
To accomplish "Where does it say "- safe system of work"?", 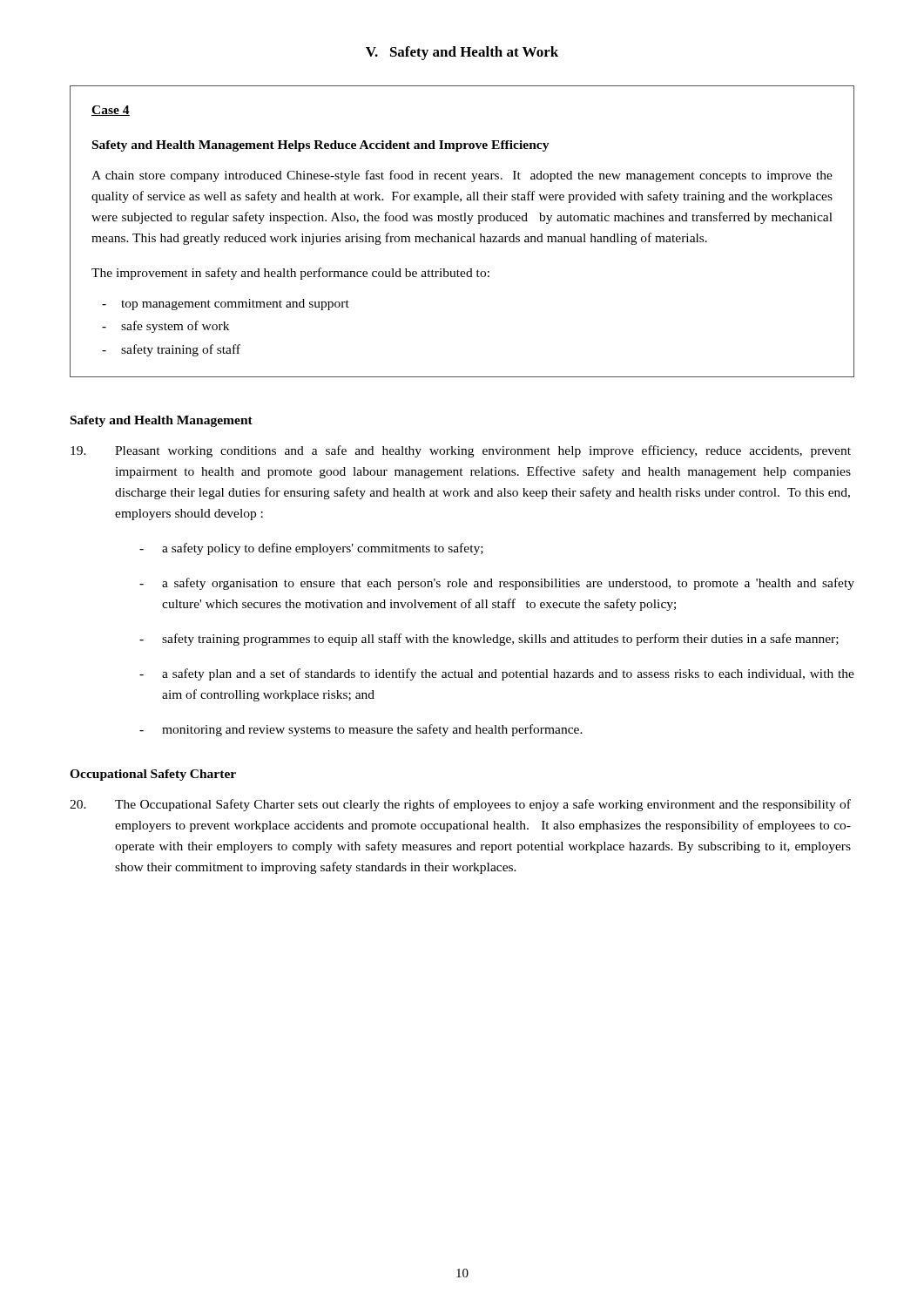I will point(166,326).
